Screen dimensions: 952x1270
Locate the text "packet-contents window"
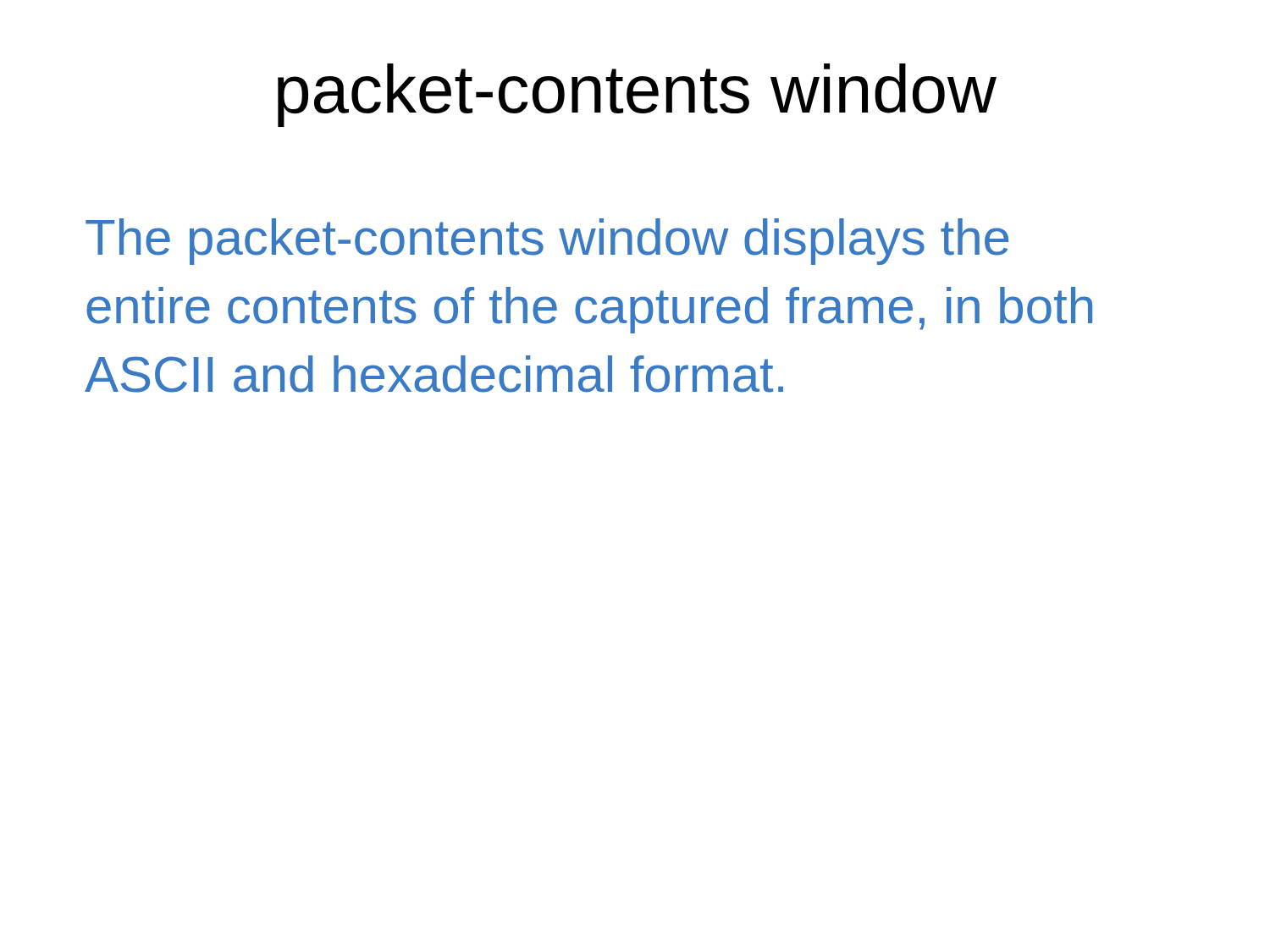pyautogui.click(x=635, y=89)
